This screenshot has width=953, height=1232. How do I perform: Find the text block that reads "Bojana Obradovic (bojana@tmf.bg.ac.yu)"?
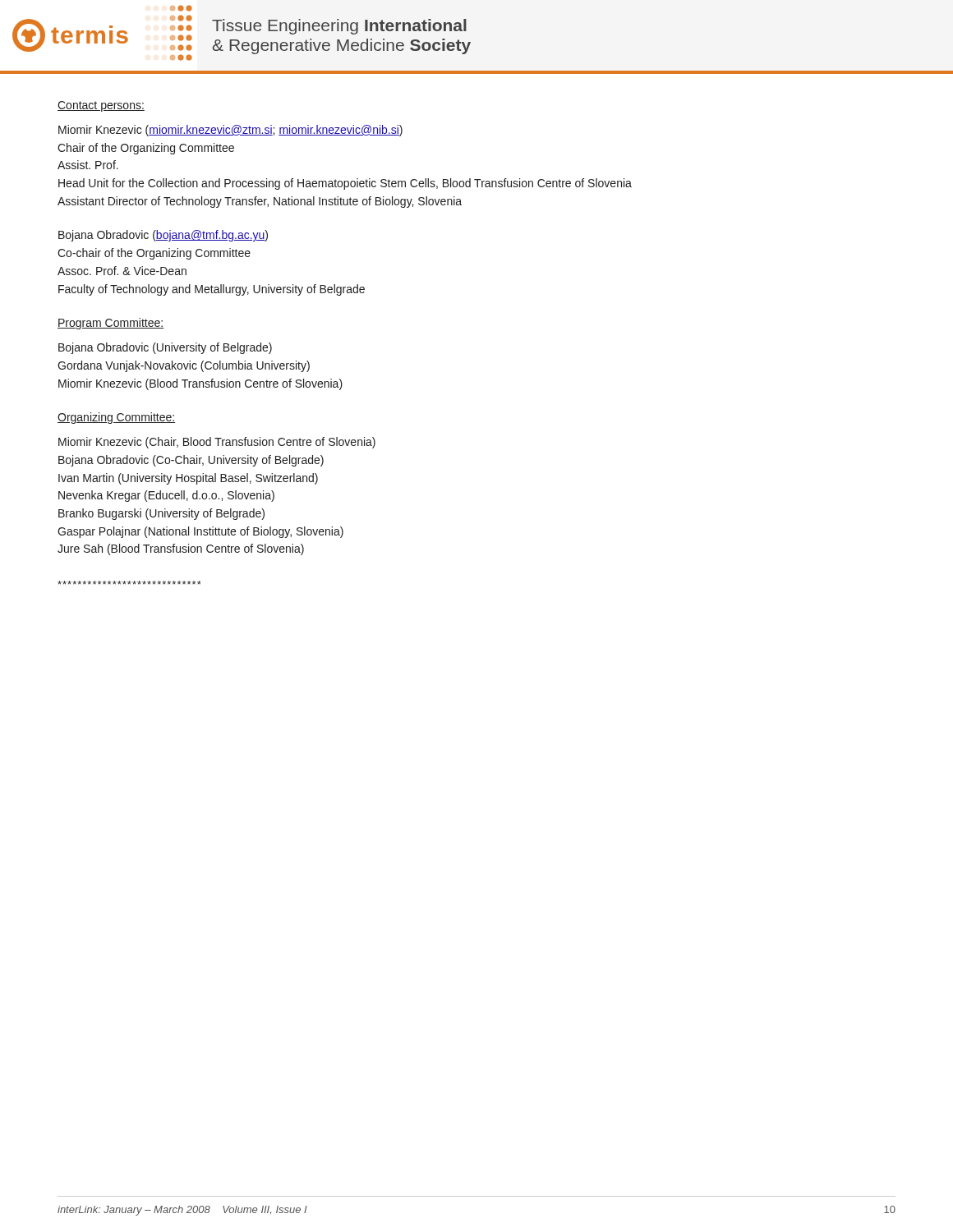(x=211, y=262)
